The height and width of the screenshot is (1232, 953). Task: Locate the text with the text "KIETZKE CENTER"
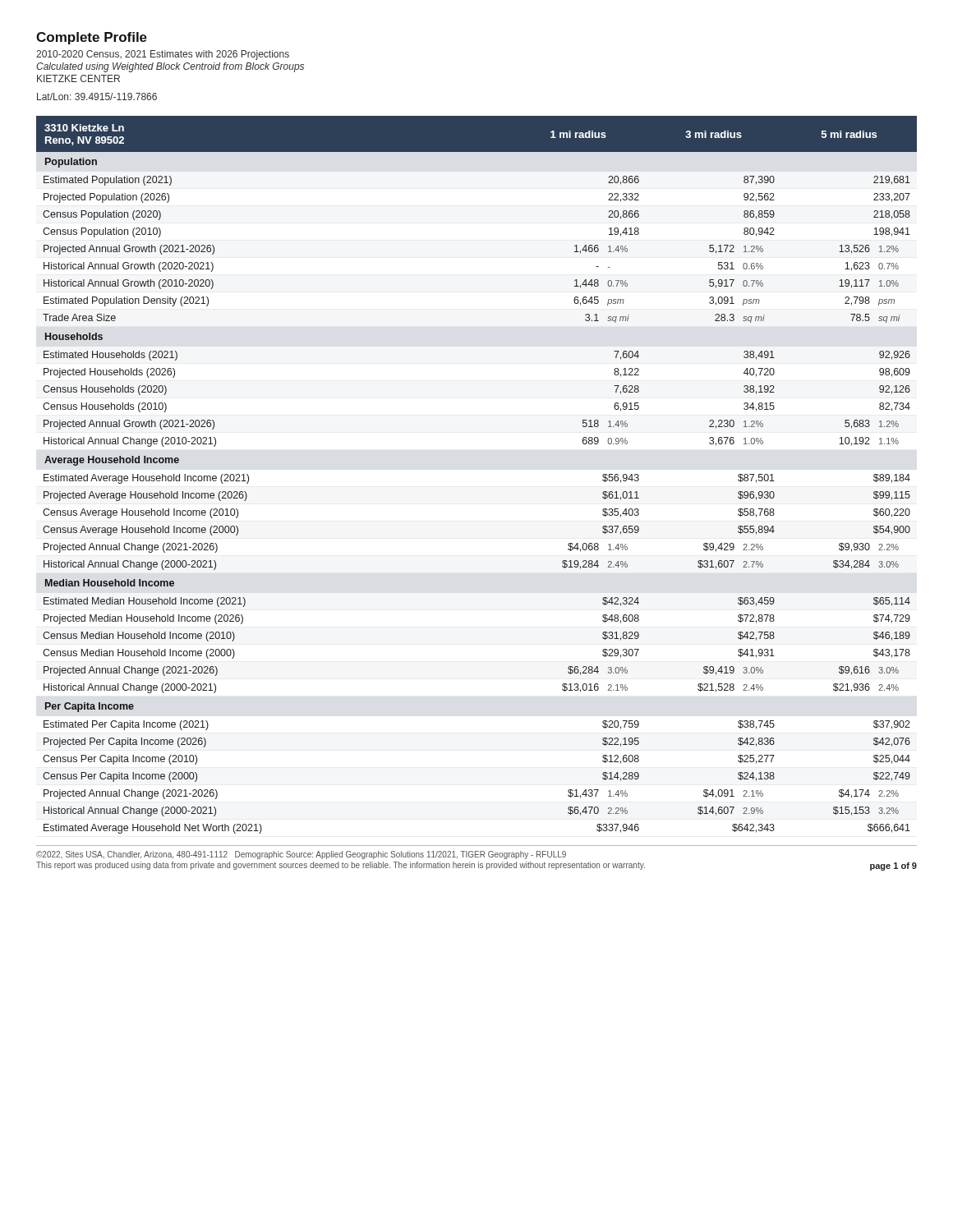78,79
